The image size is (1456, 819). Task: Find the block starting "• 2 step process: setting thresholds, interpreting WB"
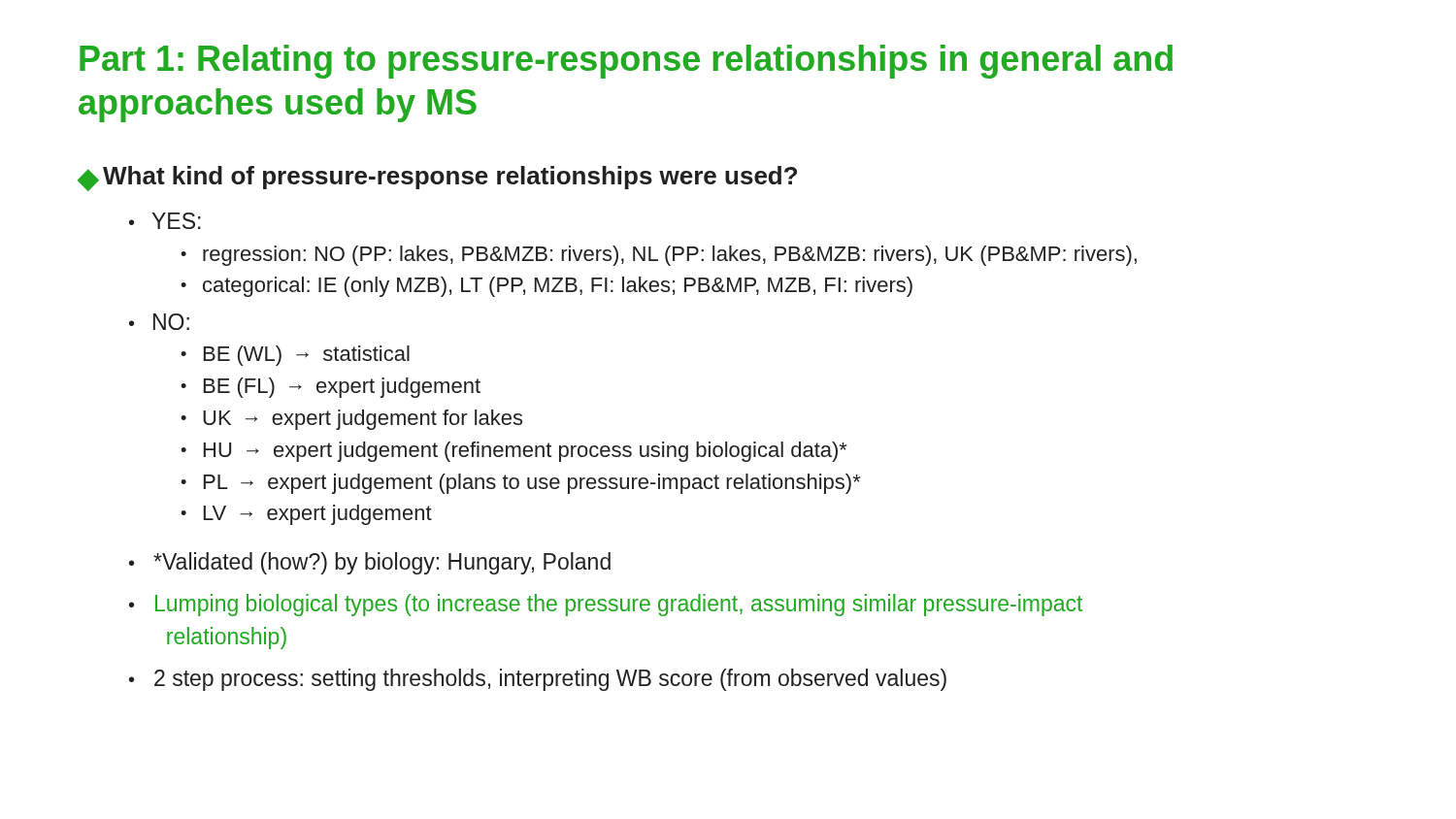(753, 679)
